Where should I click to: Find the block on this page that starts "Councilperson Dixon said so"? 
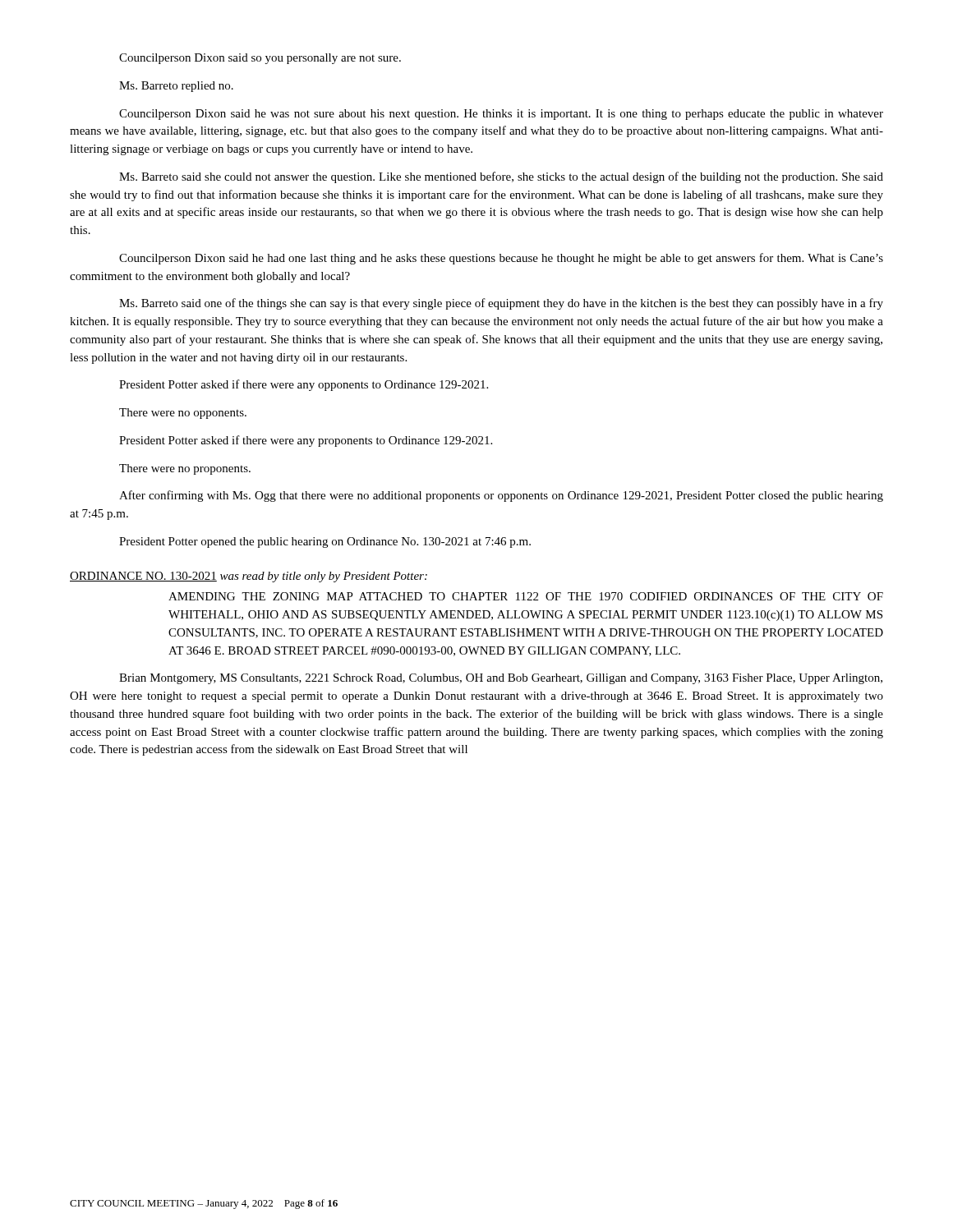tap(260, 59)
